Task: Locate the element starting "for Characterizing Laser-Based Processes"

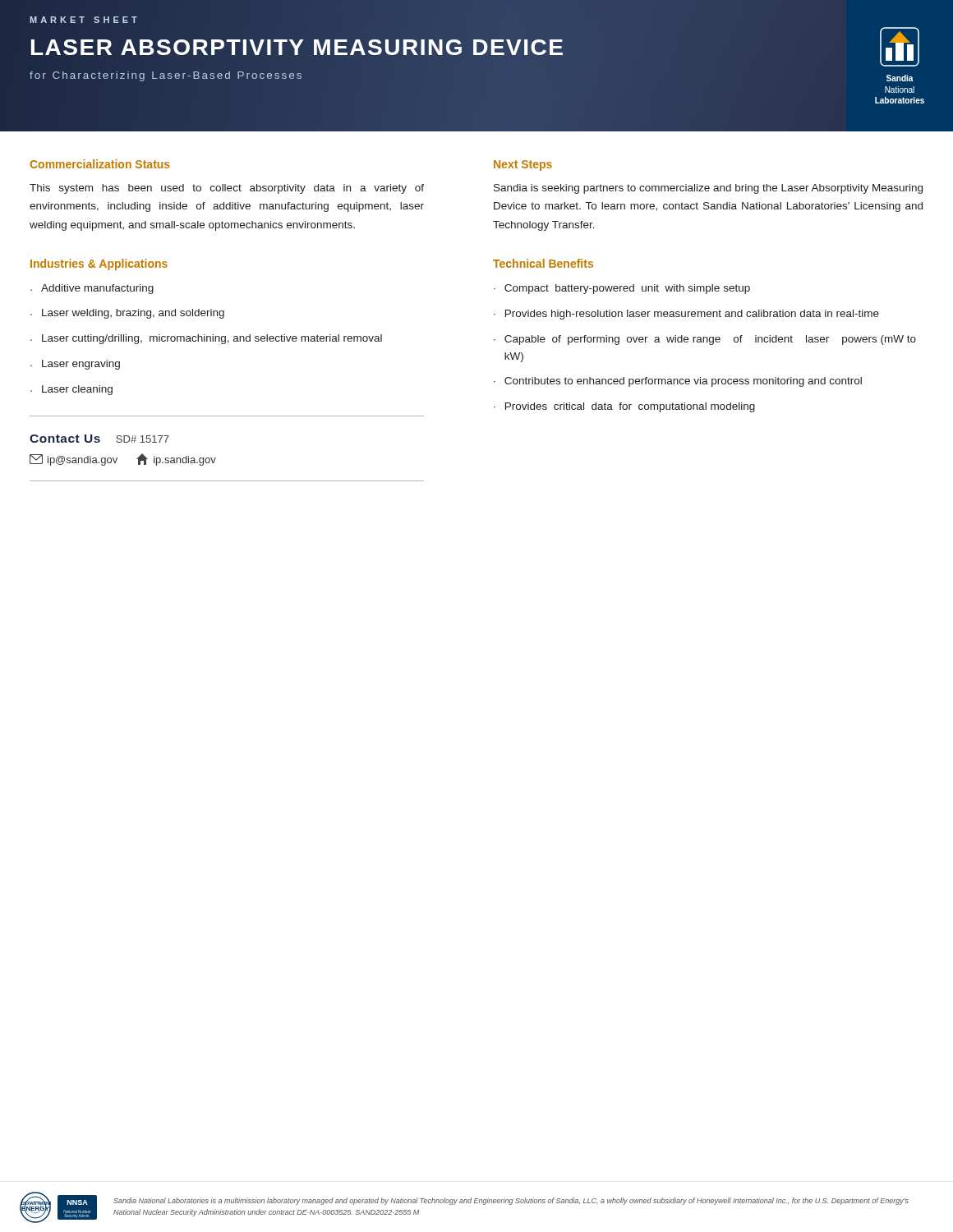Action: tap(167, 75)
